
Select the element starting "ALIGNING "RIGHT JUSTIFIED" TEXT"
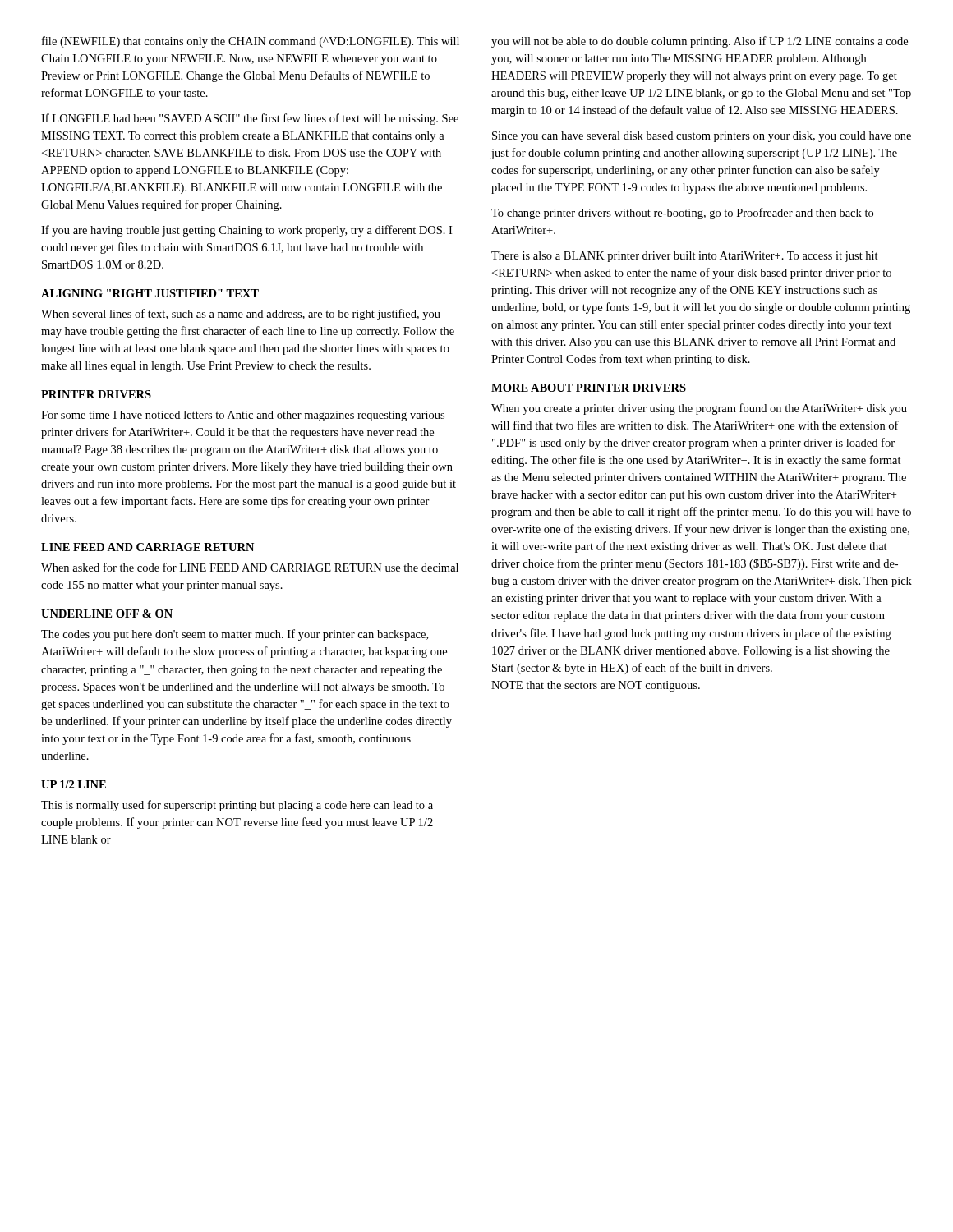click(251, 294)
